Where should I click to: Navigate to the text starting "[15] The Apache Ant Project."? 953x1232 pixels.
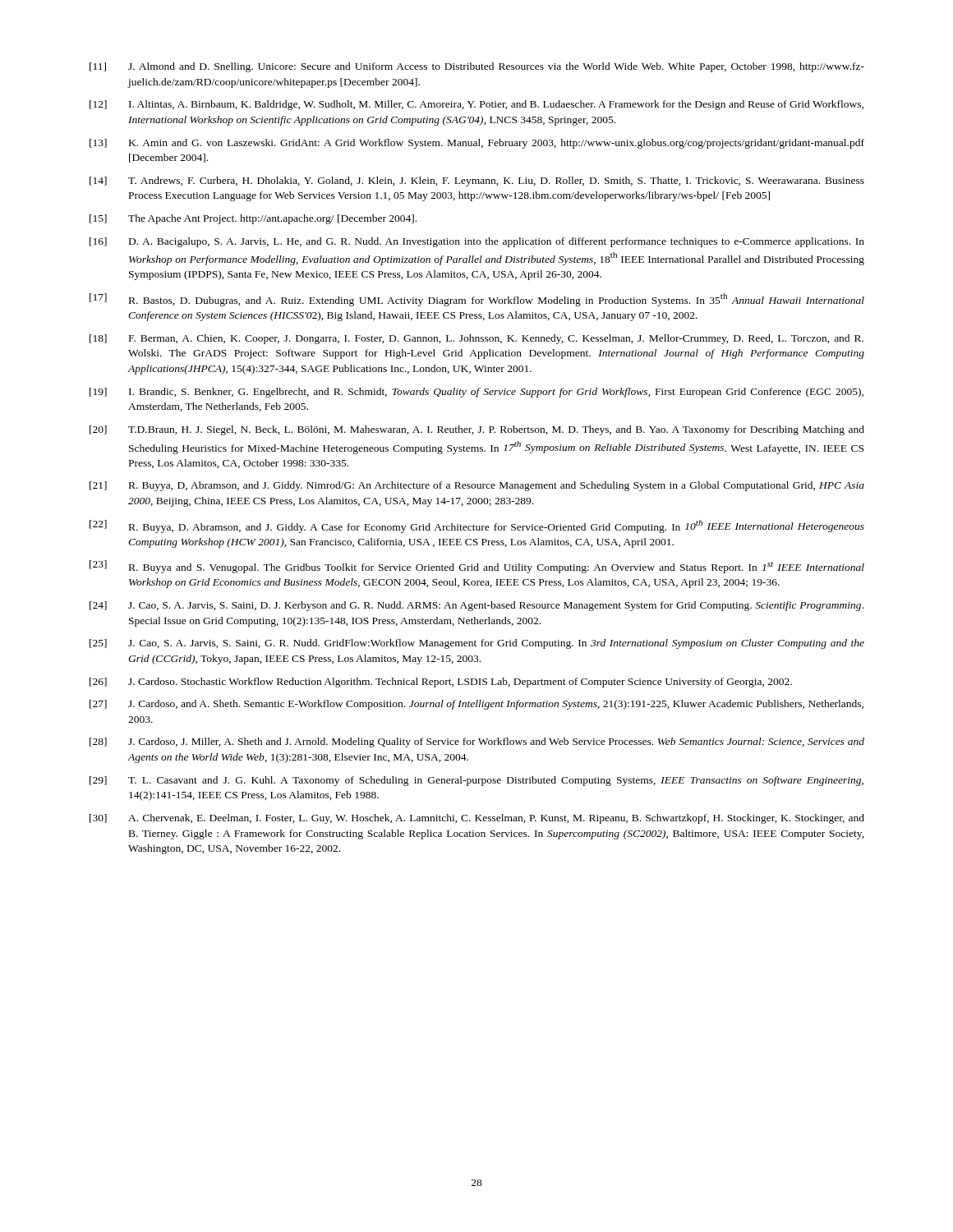point(253,219)
